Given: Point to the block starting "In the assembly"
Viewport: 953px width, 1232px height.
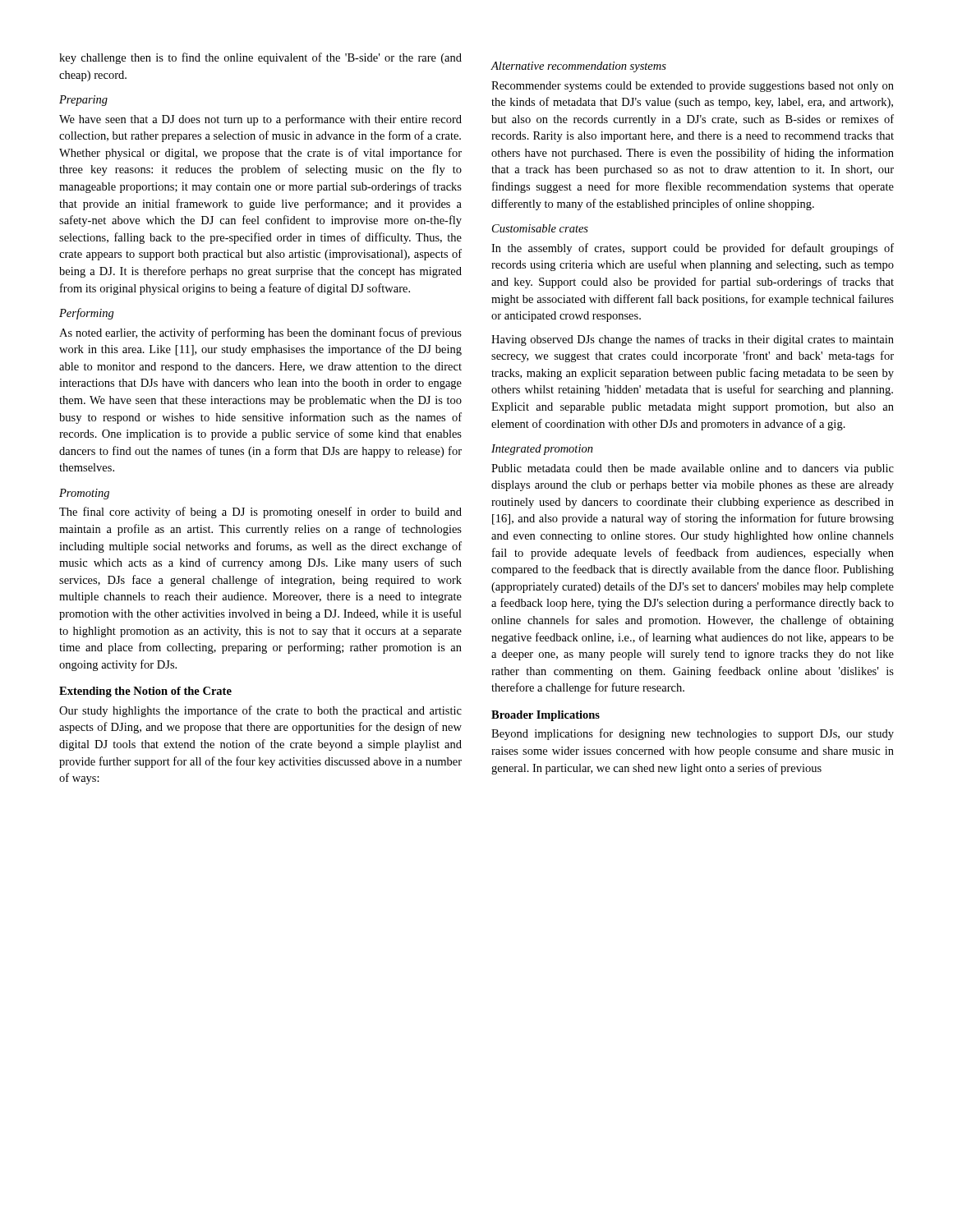Looking at the screenshot, I should (x=693, y=282).
